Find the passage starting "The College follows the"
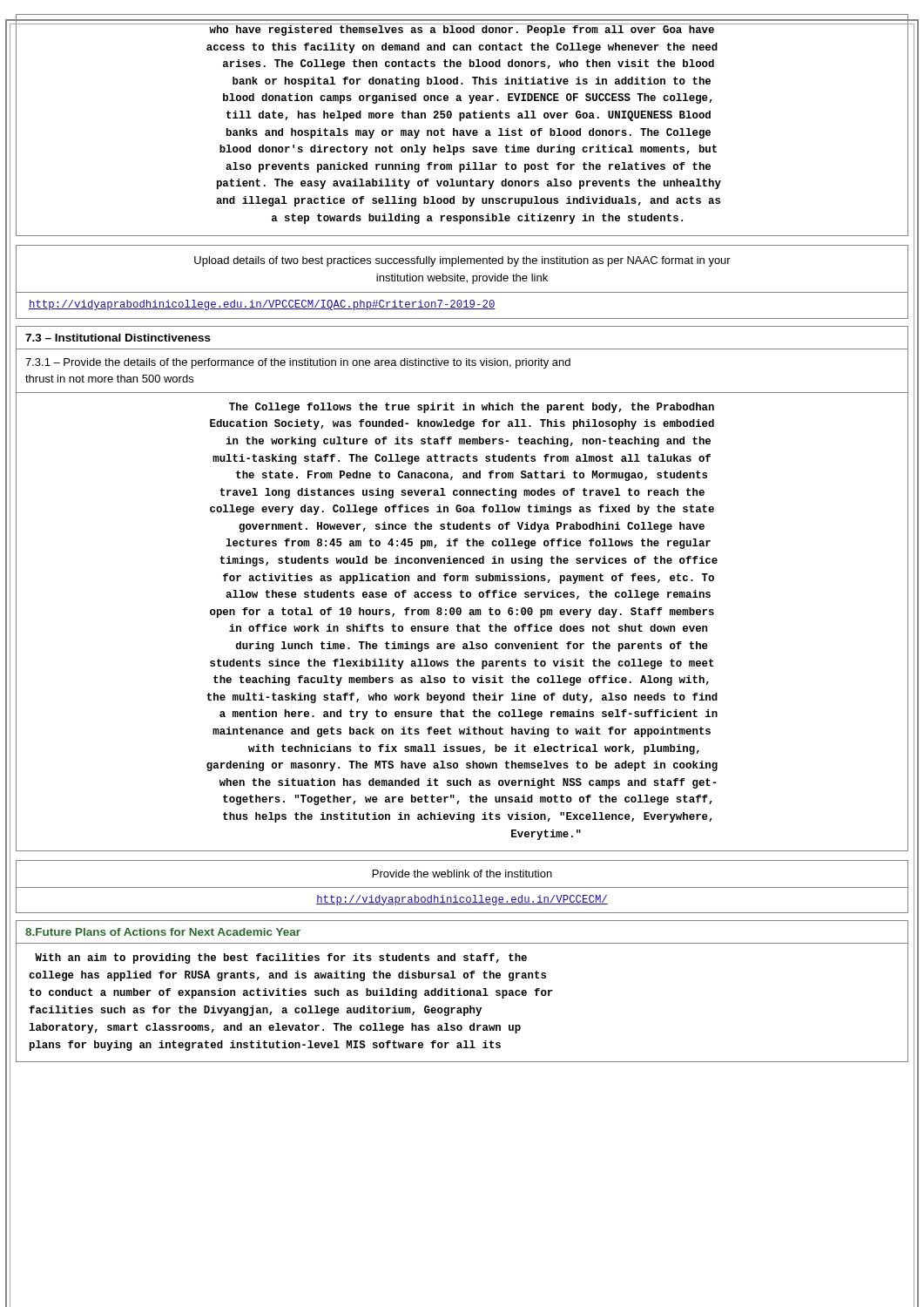Screen dimensions: 1307x924 pos(462,621)
